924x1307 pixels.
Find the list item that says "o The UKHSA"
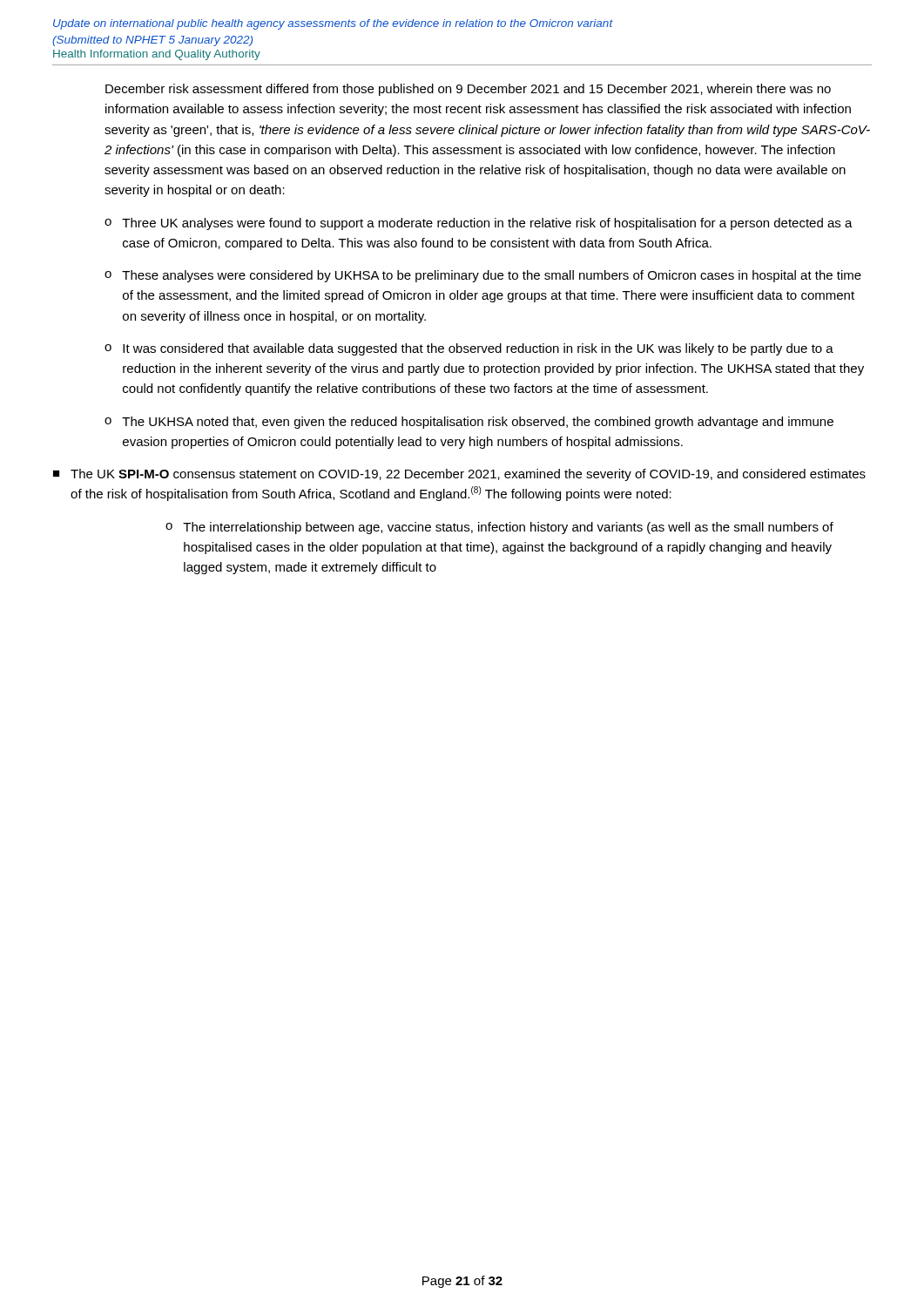(488, 431)
